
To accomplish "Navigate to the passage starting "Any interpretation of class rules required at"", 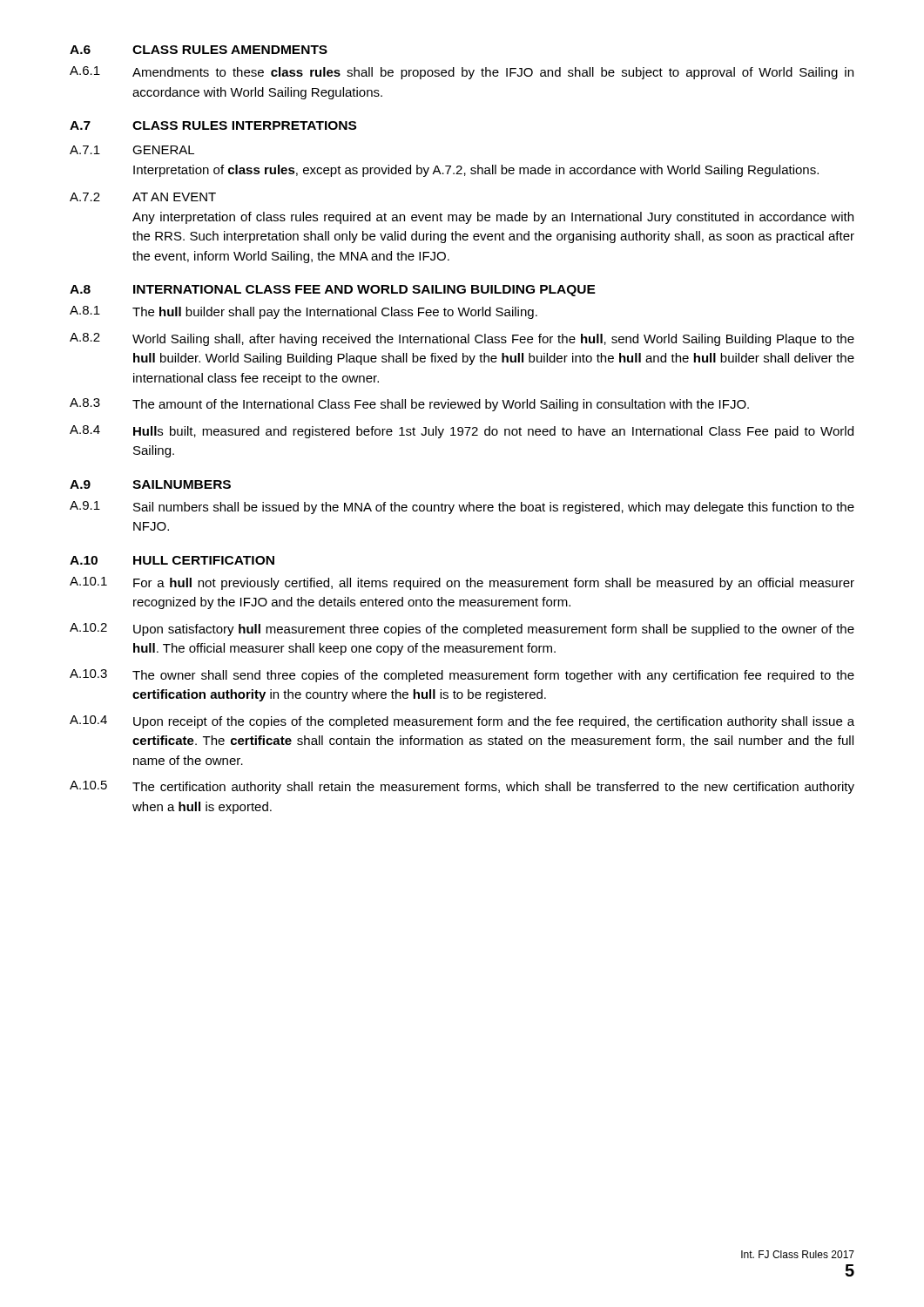I will point(493,236).
